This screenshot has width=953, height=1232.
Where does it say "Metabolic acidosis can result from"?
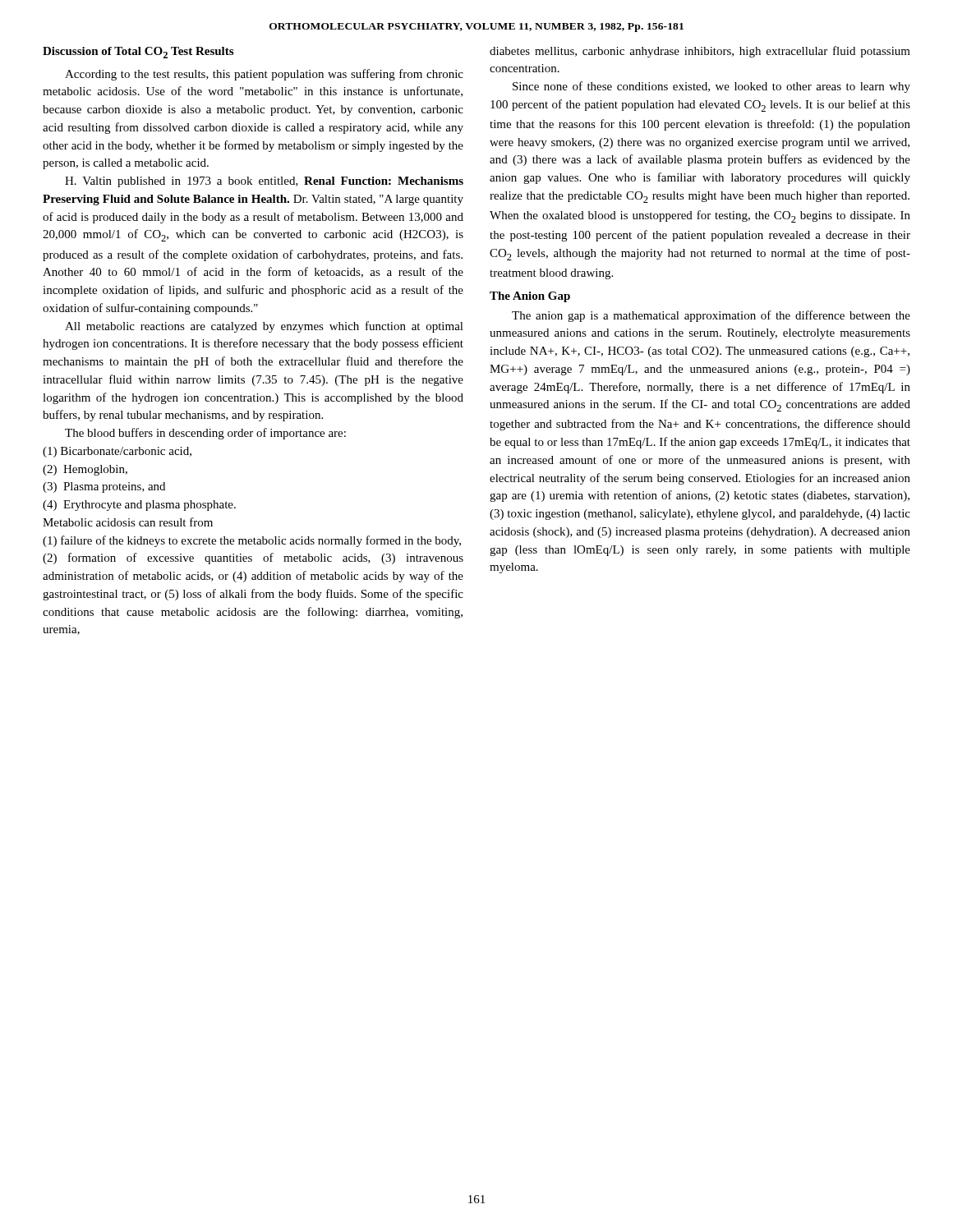click(128, 522)
